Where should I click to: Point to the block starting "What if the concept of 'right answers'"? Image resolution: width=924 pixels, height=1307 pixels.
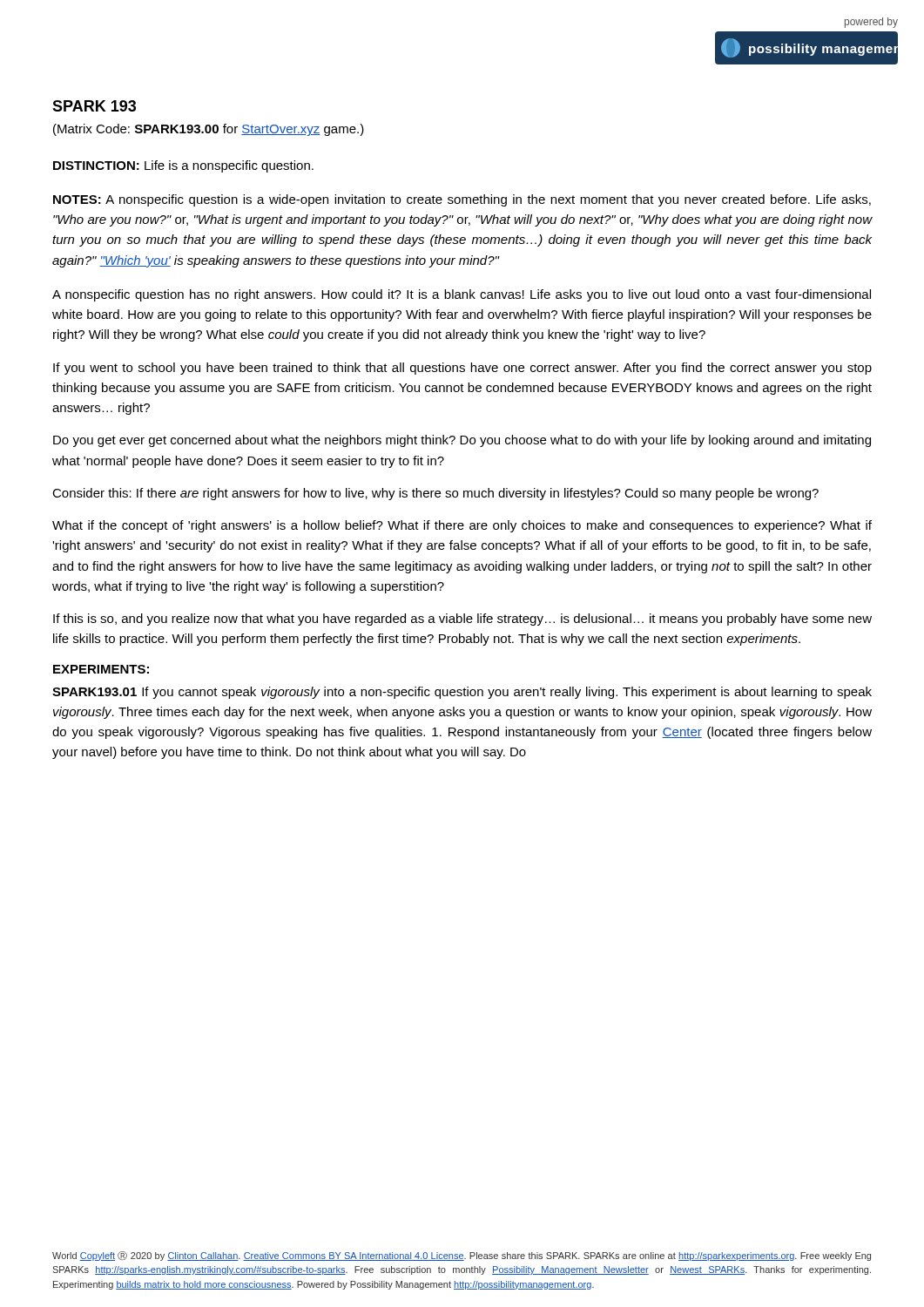pos(462,556)
